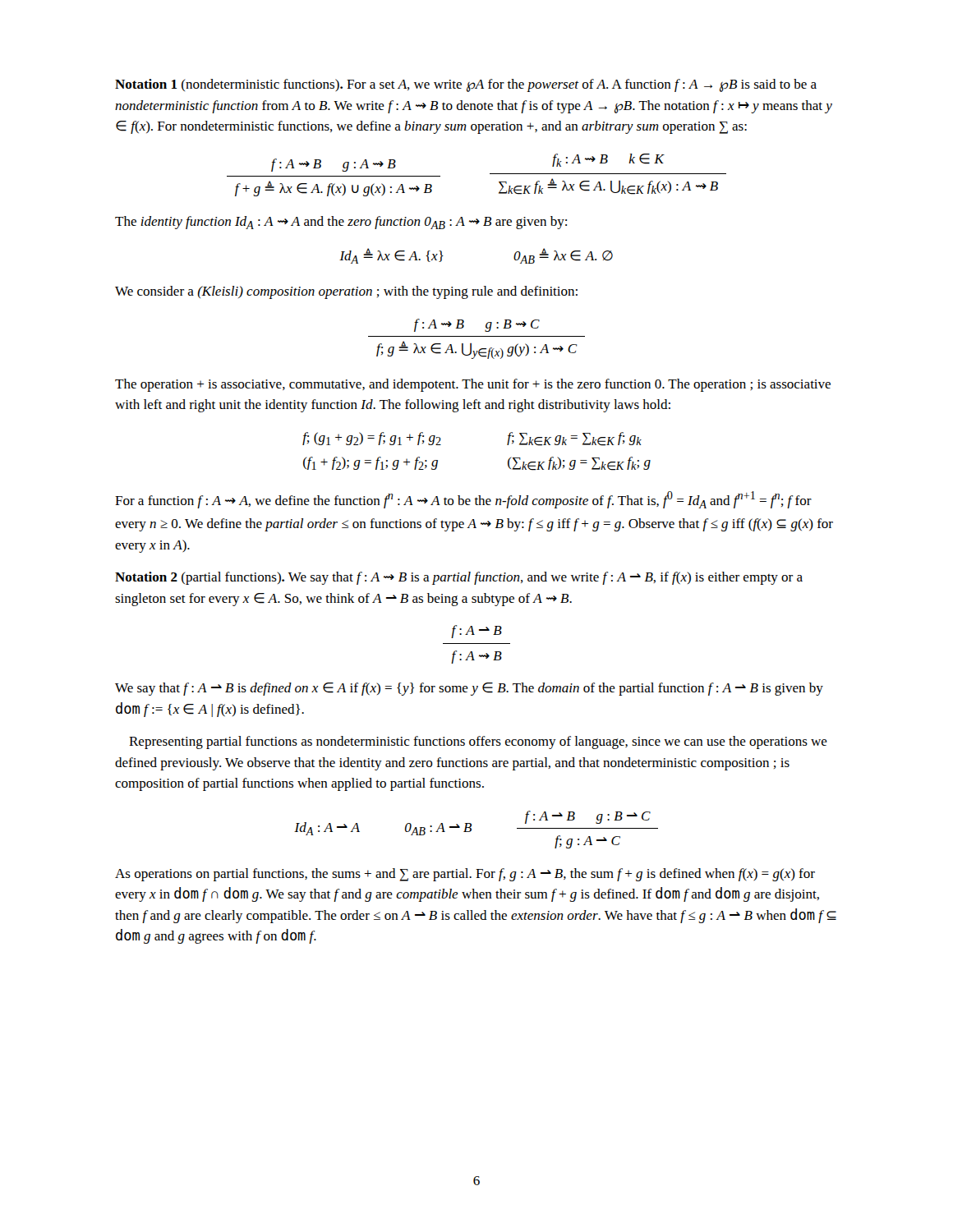Select the element starting "We say that f"

(x=469, y=699)
